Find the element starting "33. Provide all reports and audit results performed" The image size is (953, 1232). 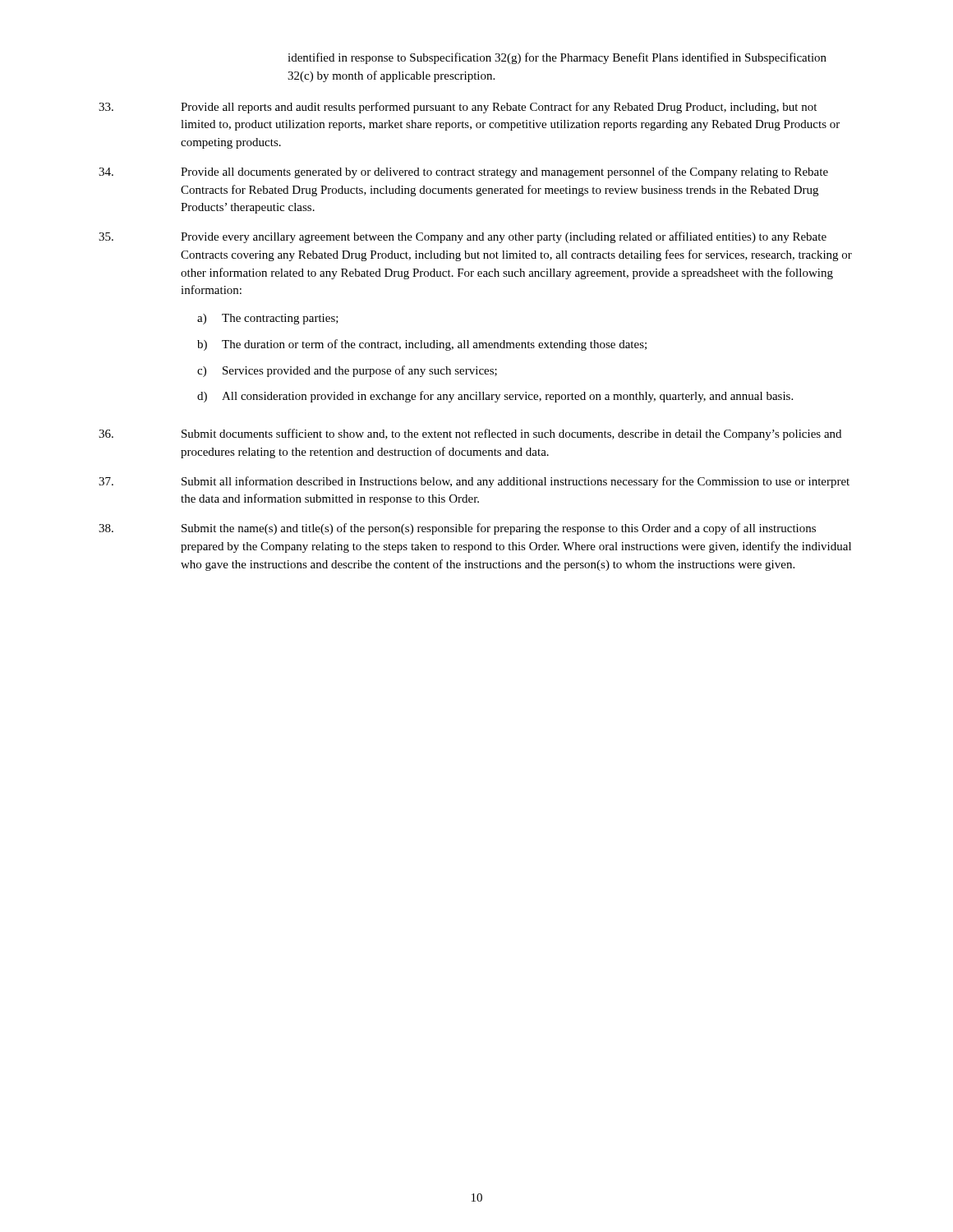[x=476, y=125]
